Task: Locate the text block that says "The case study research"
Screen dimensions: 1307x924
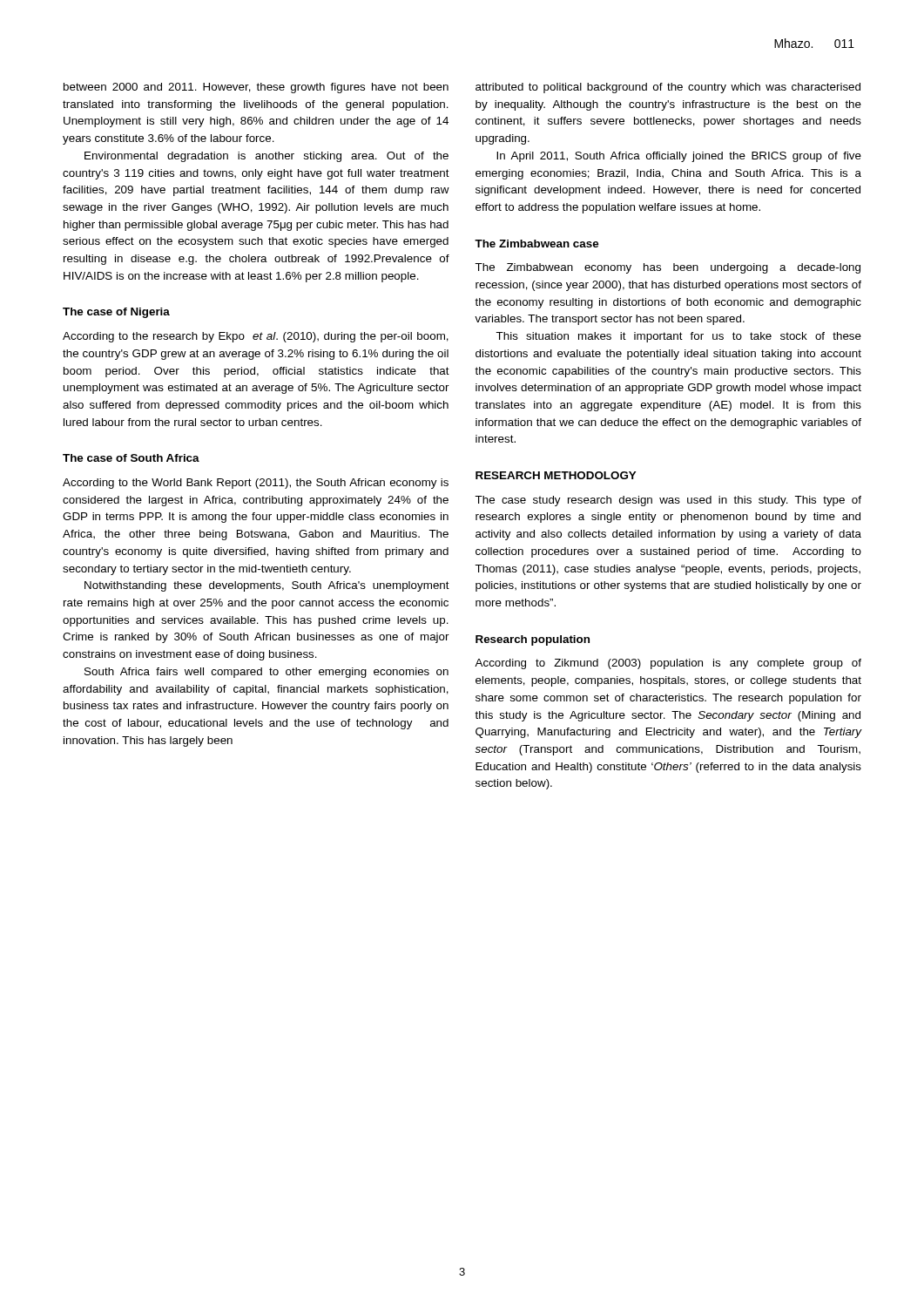Action: pos(668,551)
